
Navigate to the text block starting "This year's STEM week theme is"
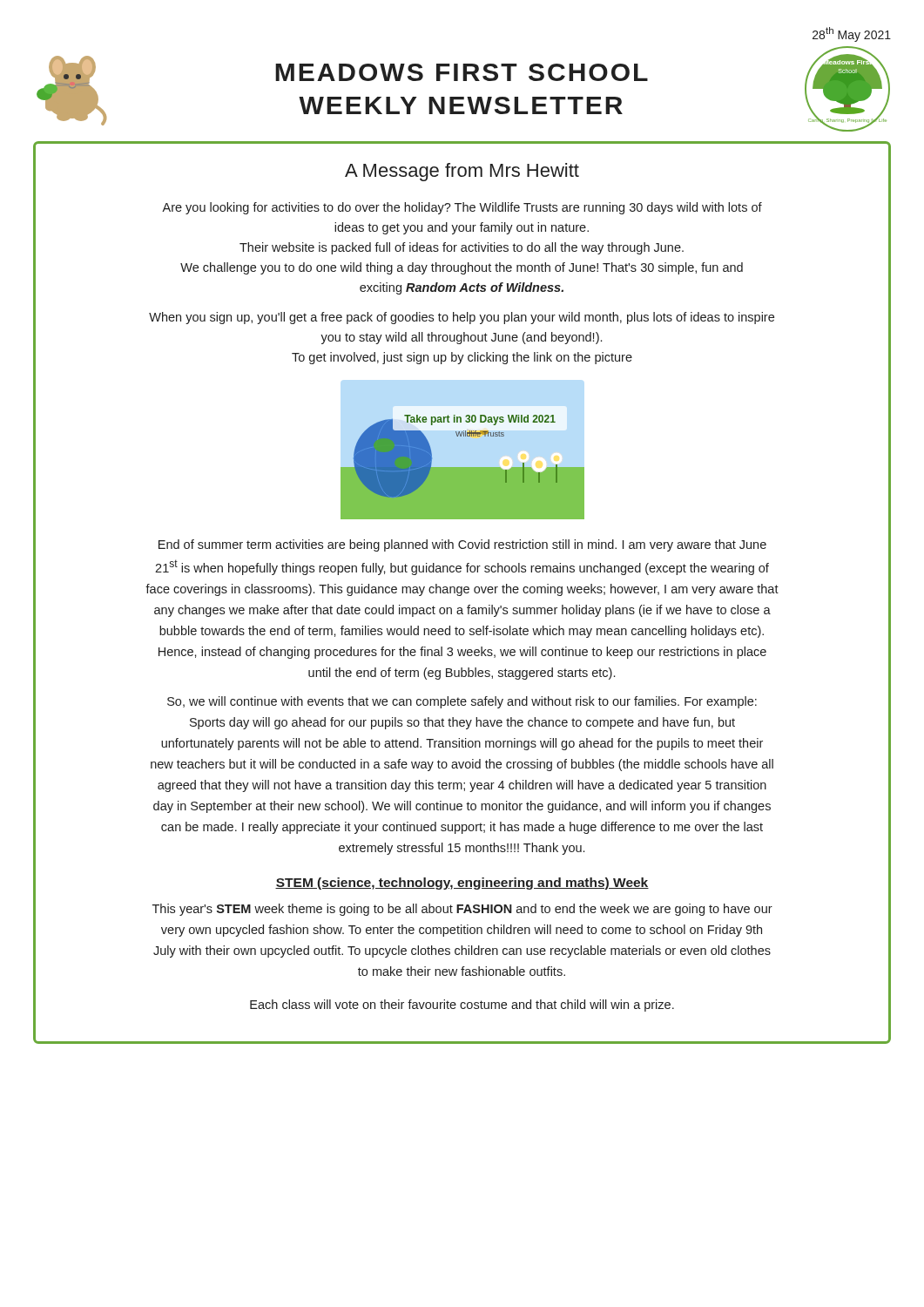click(x=462, y=940)
